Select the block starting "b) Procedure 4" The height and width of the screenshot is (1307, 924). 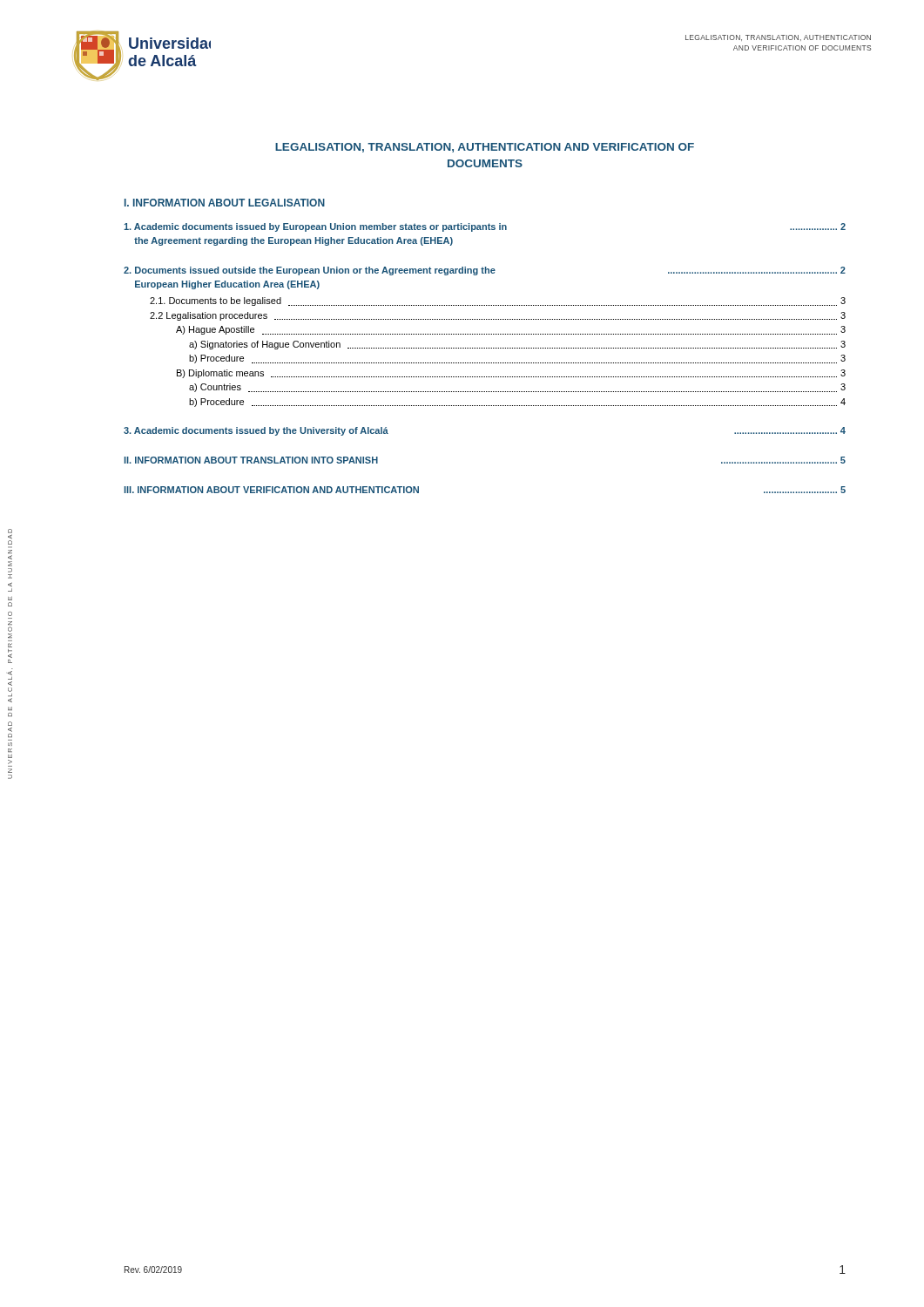517,402
